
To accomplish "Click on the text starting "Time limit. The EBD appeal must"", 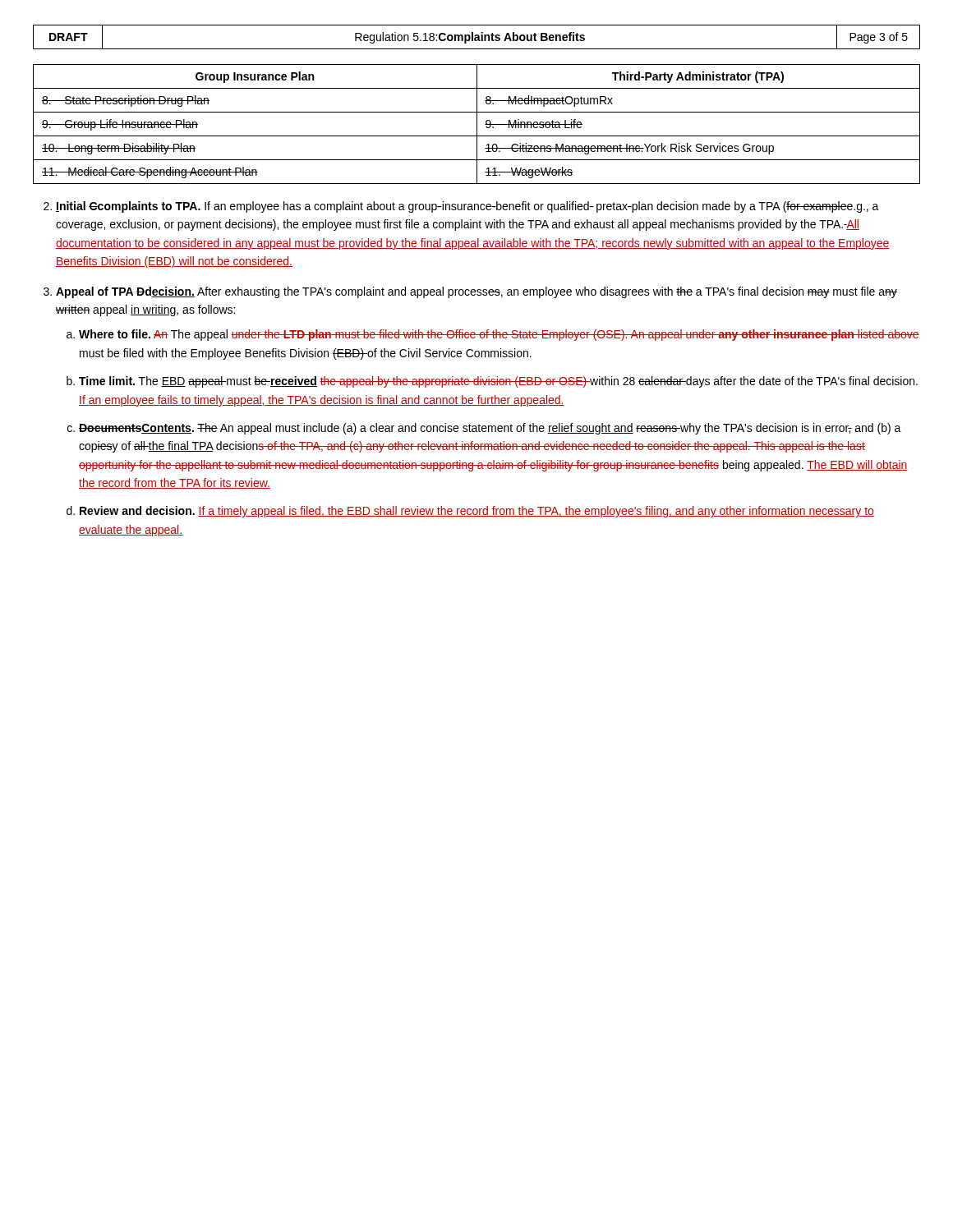I will click(499, 390).
